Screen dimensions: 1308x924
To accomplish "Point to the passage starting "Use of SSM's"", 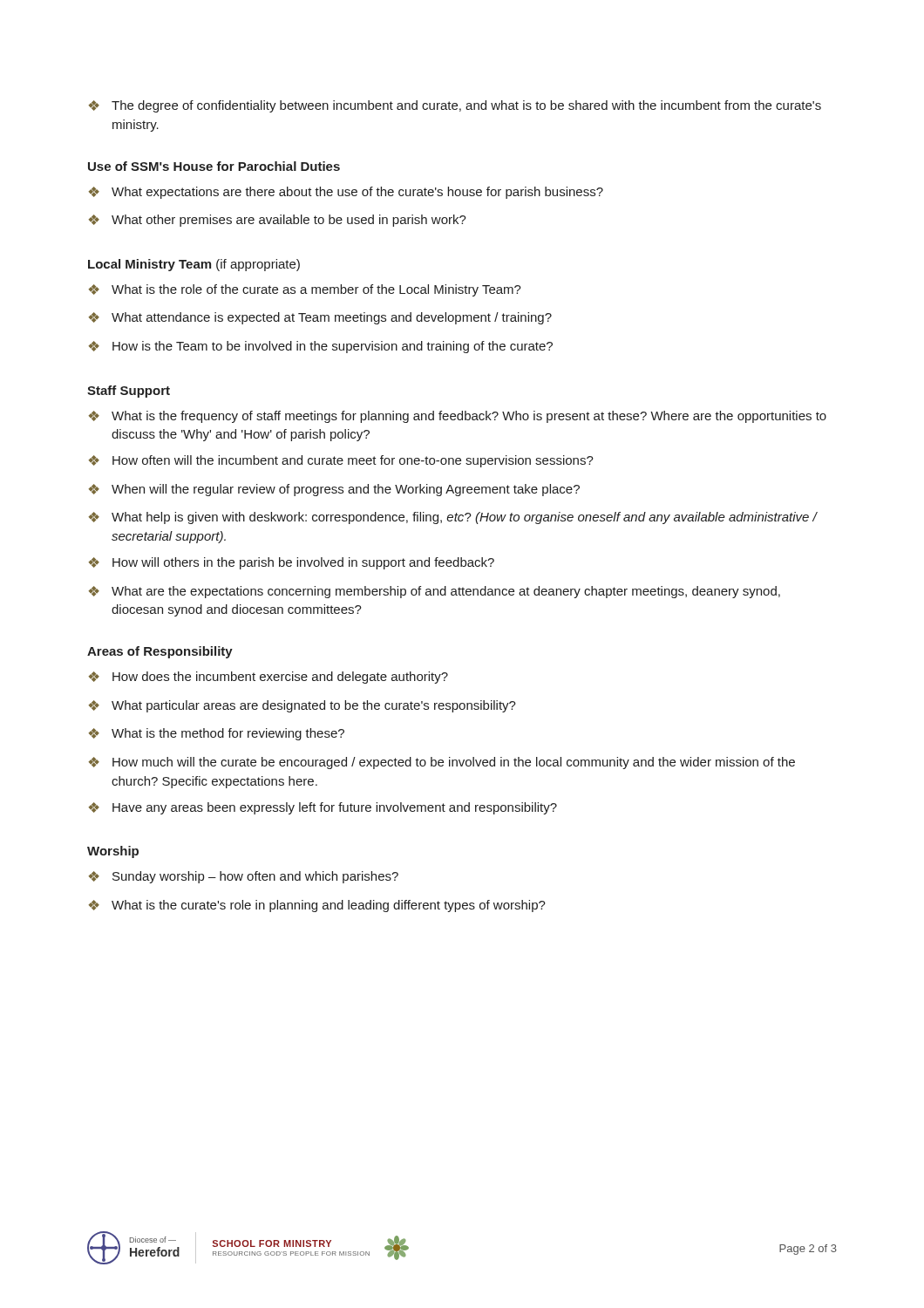I will [214, 166].
